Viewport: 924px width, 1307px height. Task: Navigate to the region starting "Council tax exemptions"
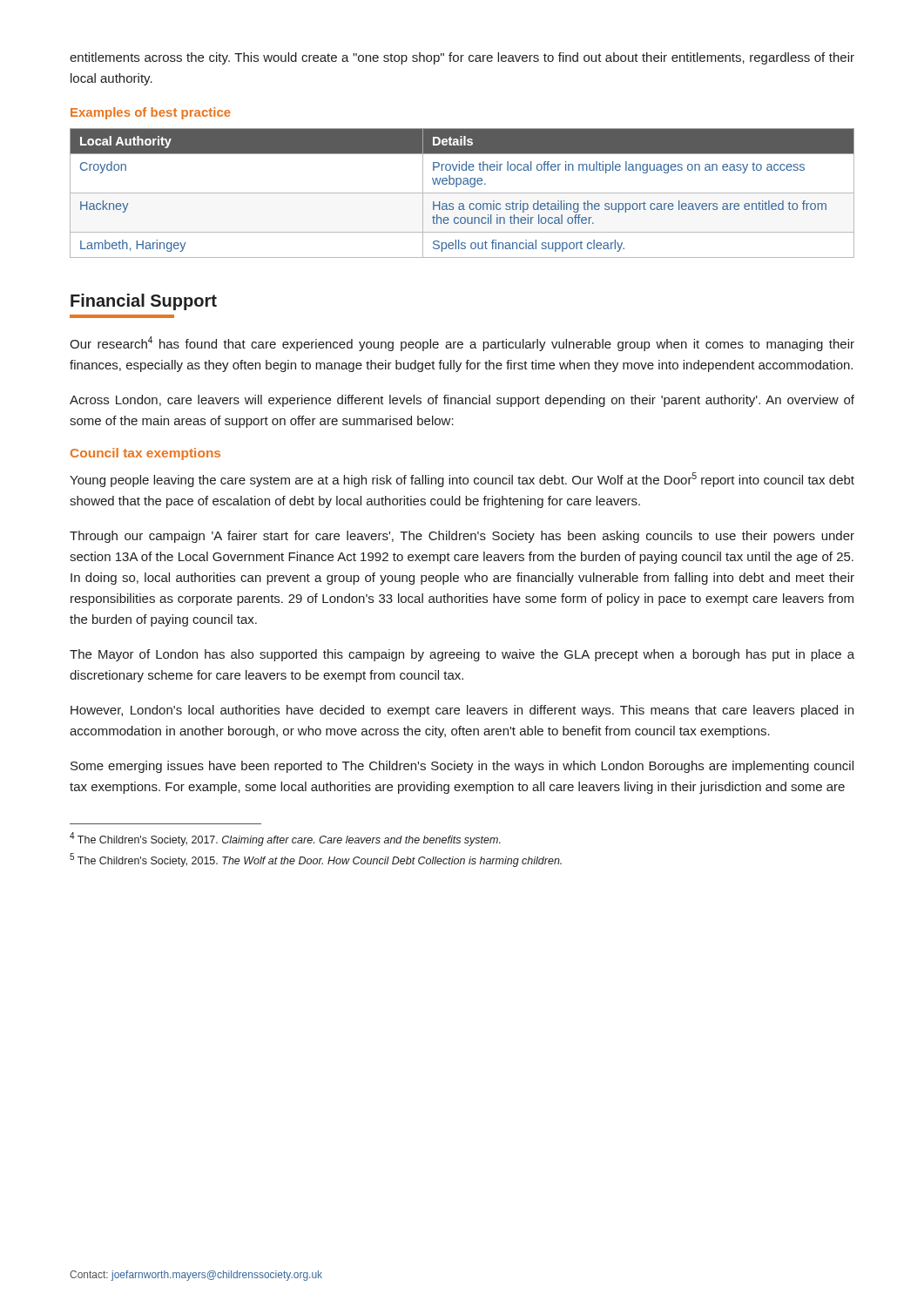tap(145, 453)
